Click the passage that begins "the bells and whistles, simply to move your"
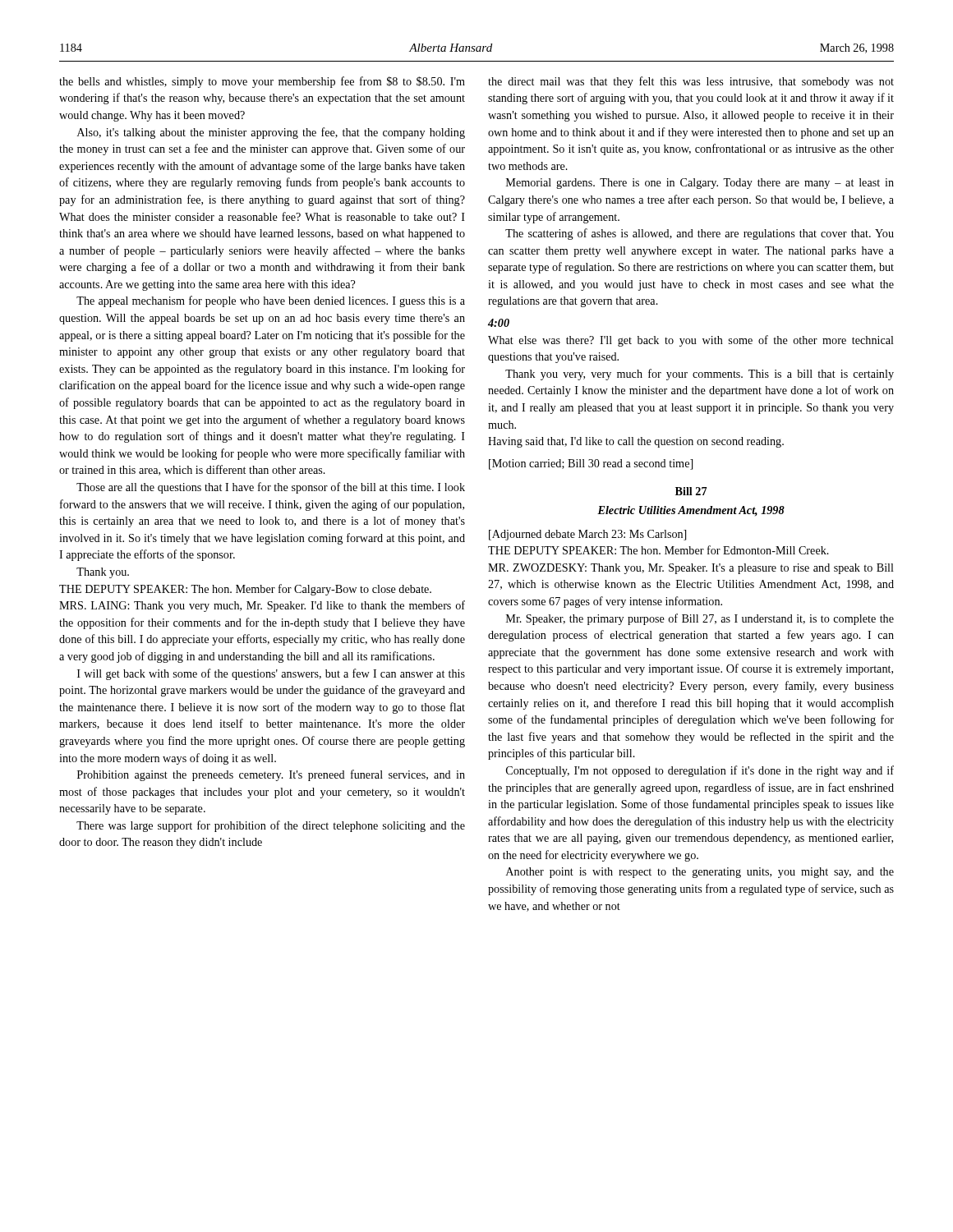This screenshot has height=1232, width=953. [262, 327]
